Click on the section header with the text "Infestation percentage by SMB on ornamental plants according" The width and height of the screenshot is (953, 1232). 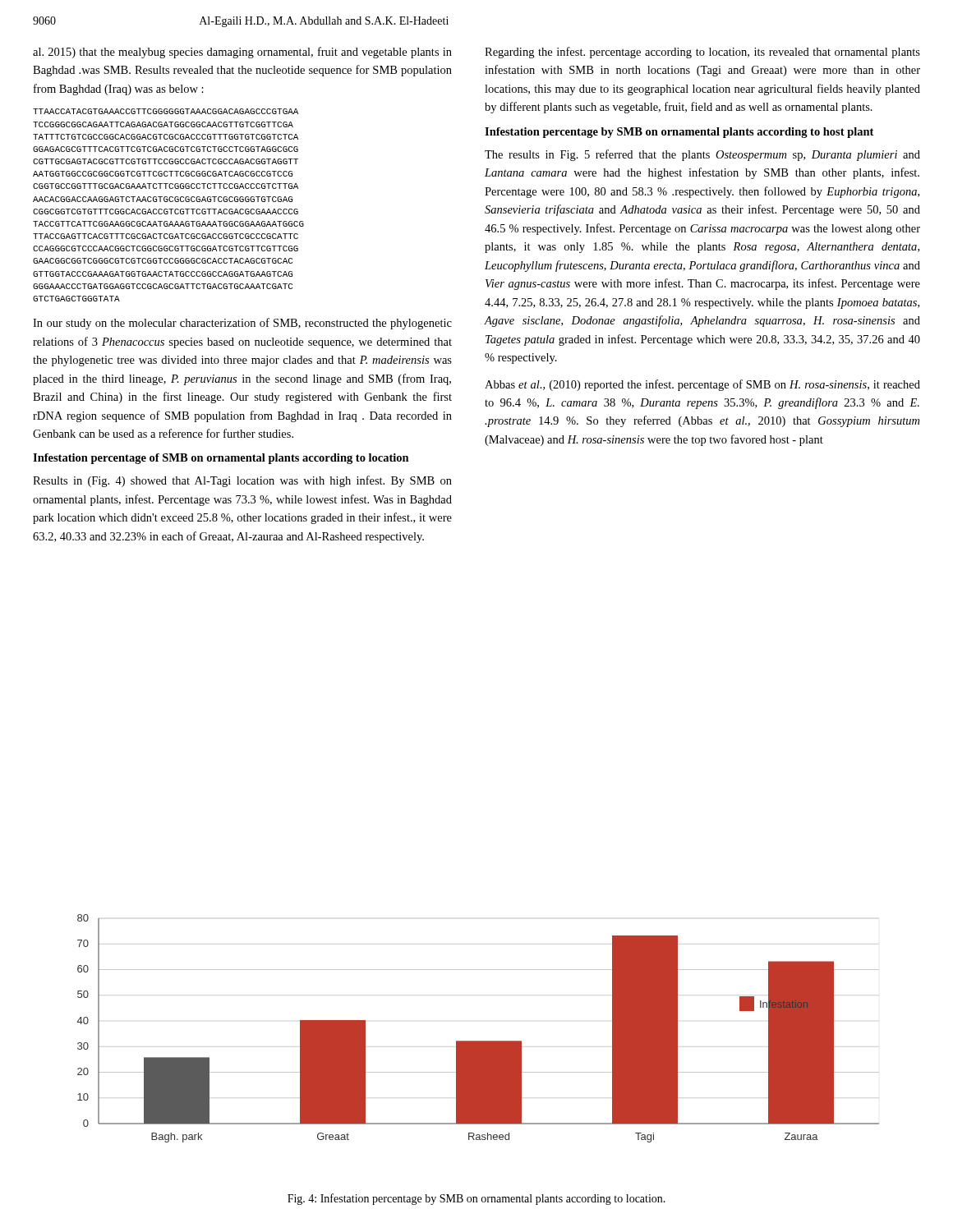pyautogui.click(x=679, y=131)
